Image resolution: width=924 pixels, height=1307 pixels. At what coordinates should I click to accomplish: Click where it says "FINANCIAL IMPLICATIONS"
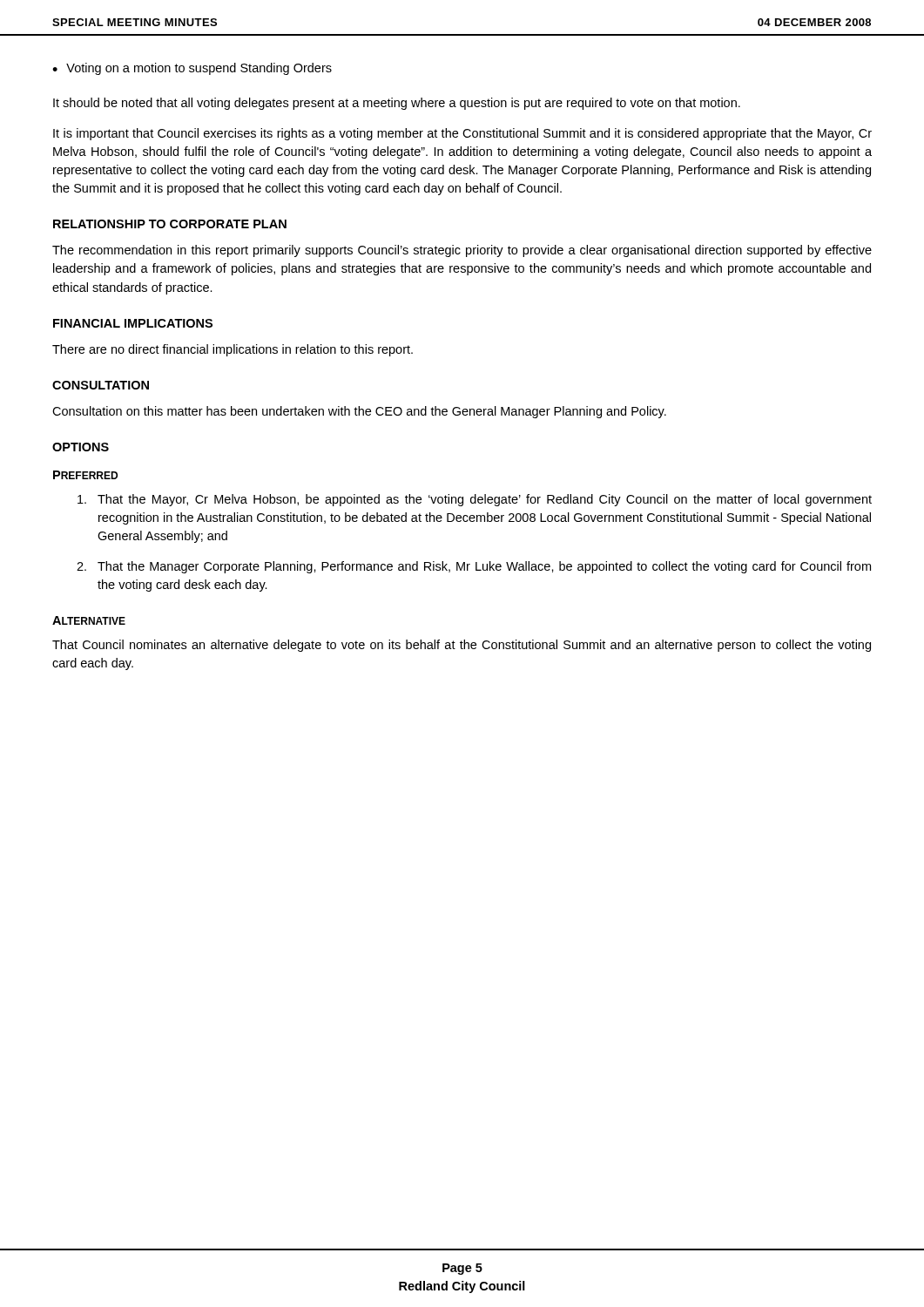(133, 323)
